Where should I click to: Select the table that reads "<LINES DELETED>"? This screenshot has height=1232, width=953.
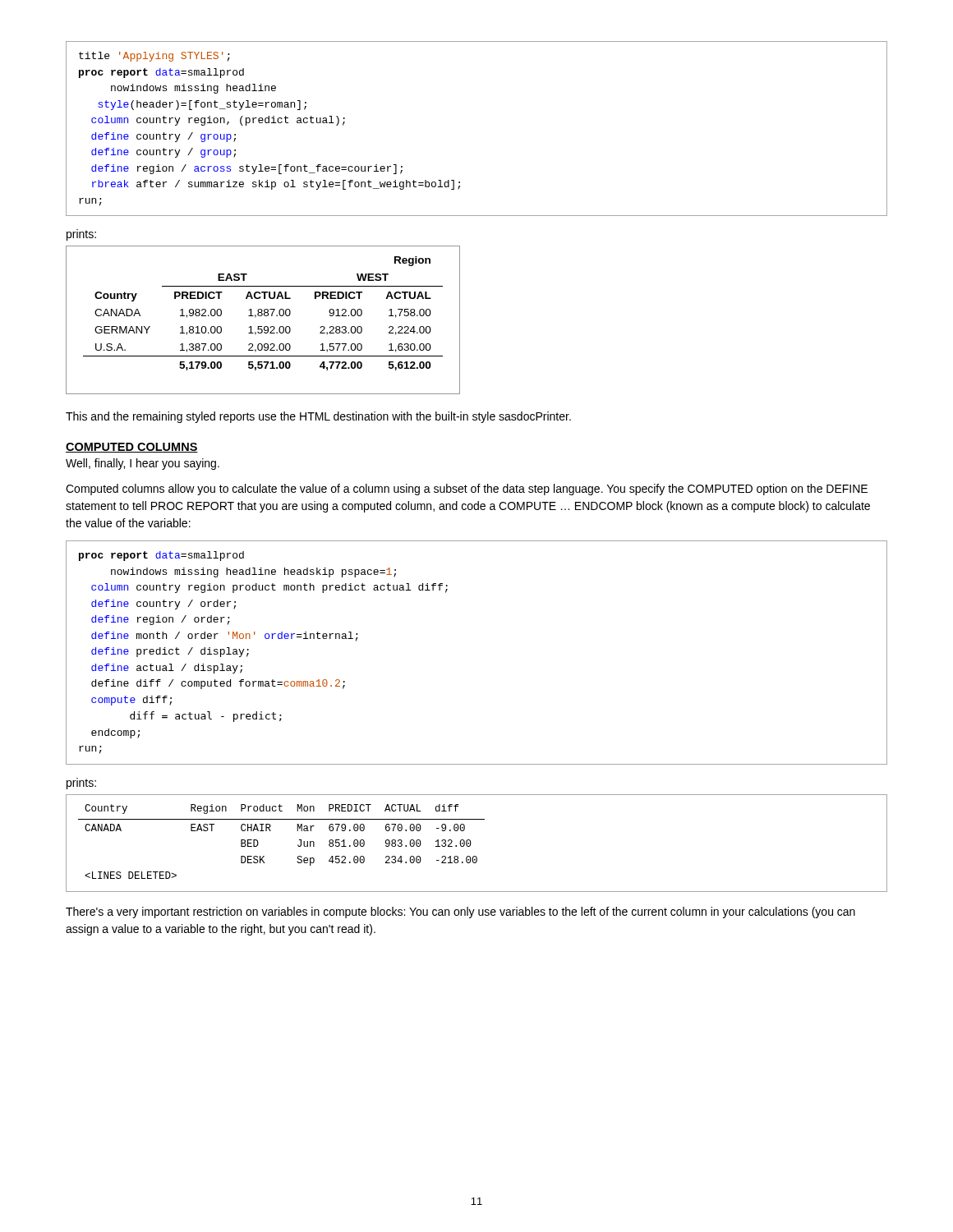click(476, 843)
